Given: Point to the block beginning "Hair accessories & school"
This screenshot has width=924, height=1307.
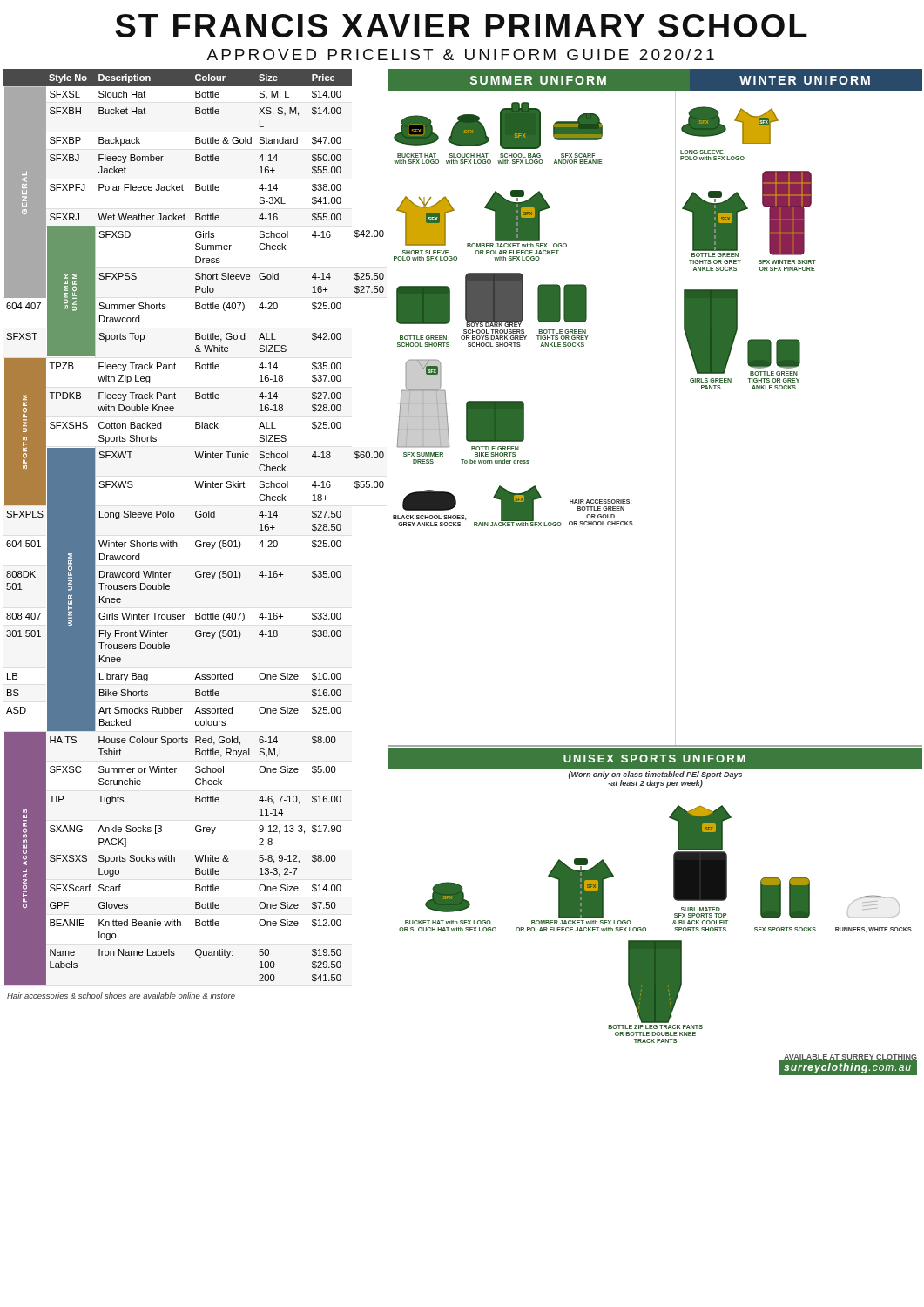Looking at the screenshot, I should click(x=121, y=996).
